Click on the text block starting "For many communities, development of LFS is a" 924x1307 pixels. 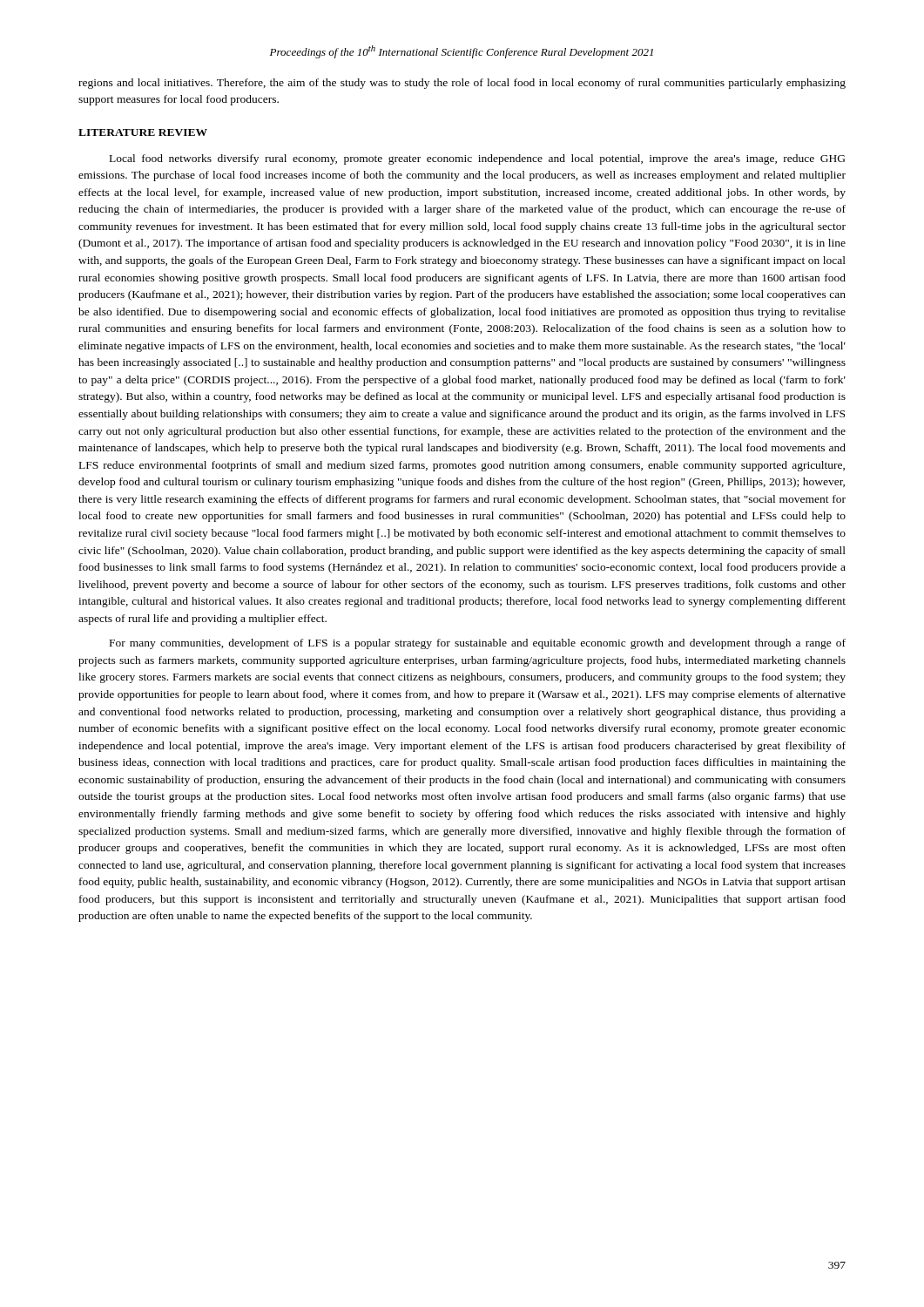tap(462, 779)
